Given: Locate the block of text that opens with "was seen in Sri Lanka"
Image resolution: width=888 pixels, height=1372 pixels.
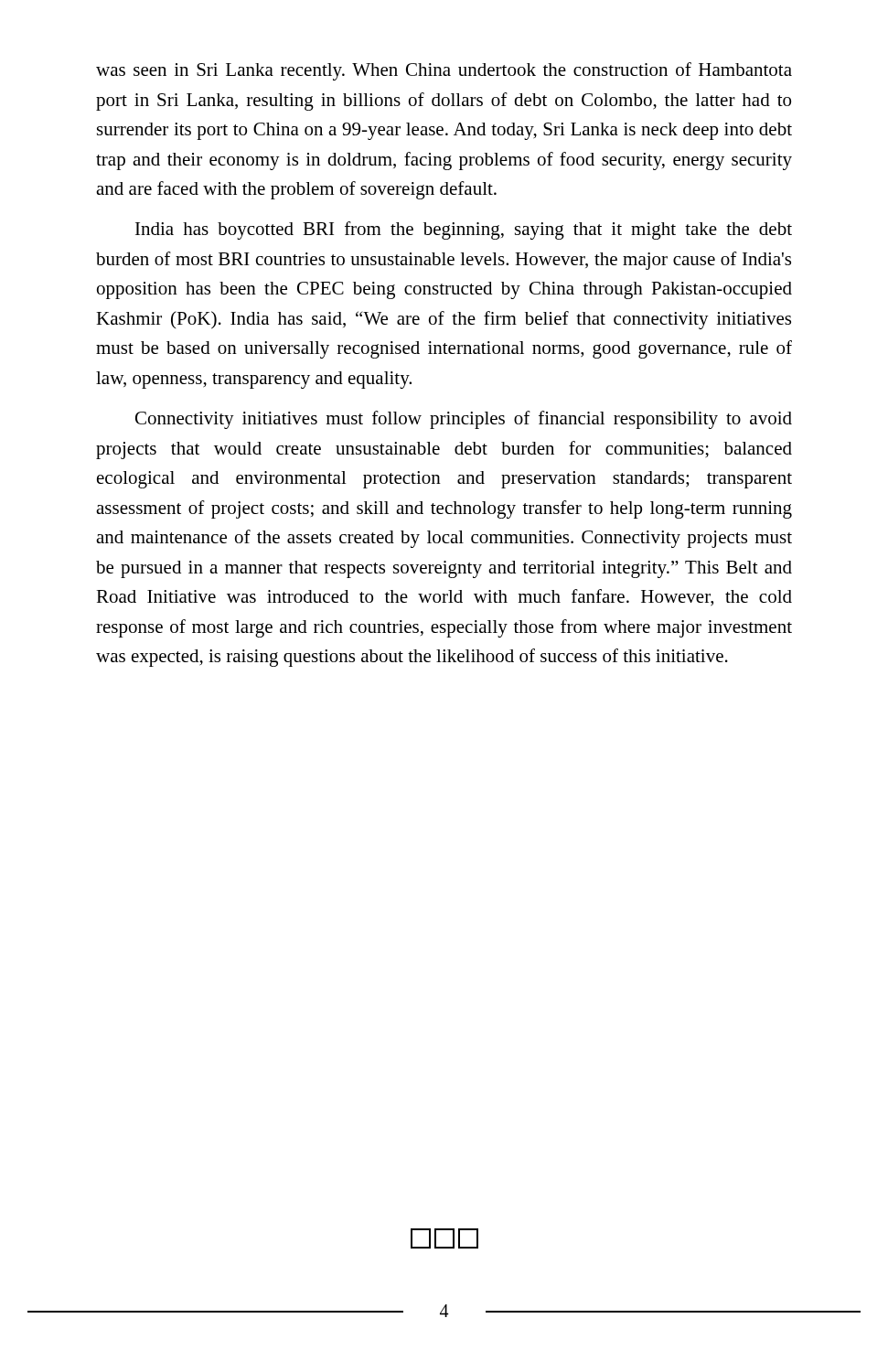Looking at the screenshot, I should (444, 363).
